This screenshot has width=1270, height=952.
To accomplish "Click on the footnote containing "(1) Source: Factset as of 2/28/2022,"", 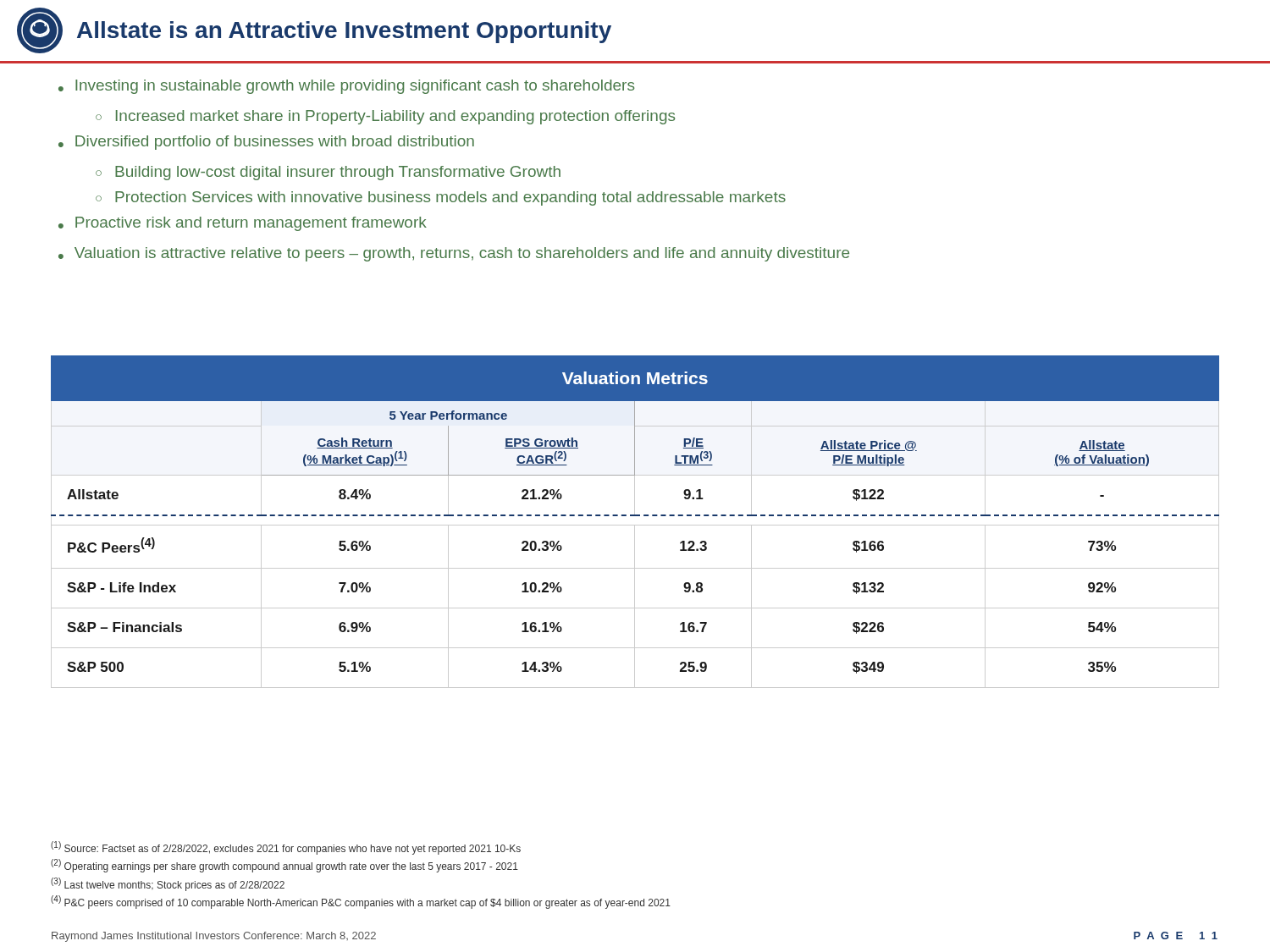I will (x=286, y=847).
